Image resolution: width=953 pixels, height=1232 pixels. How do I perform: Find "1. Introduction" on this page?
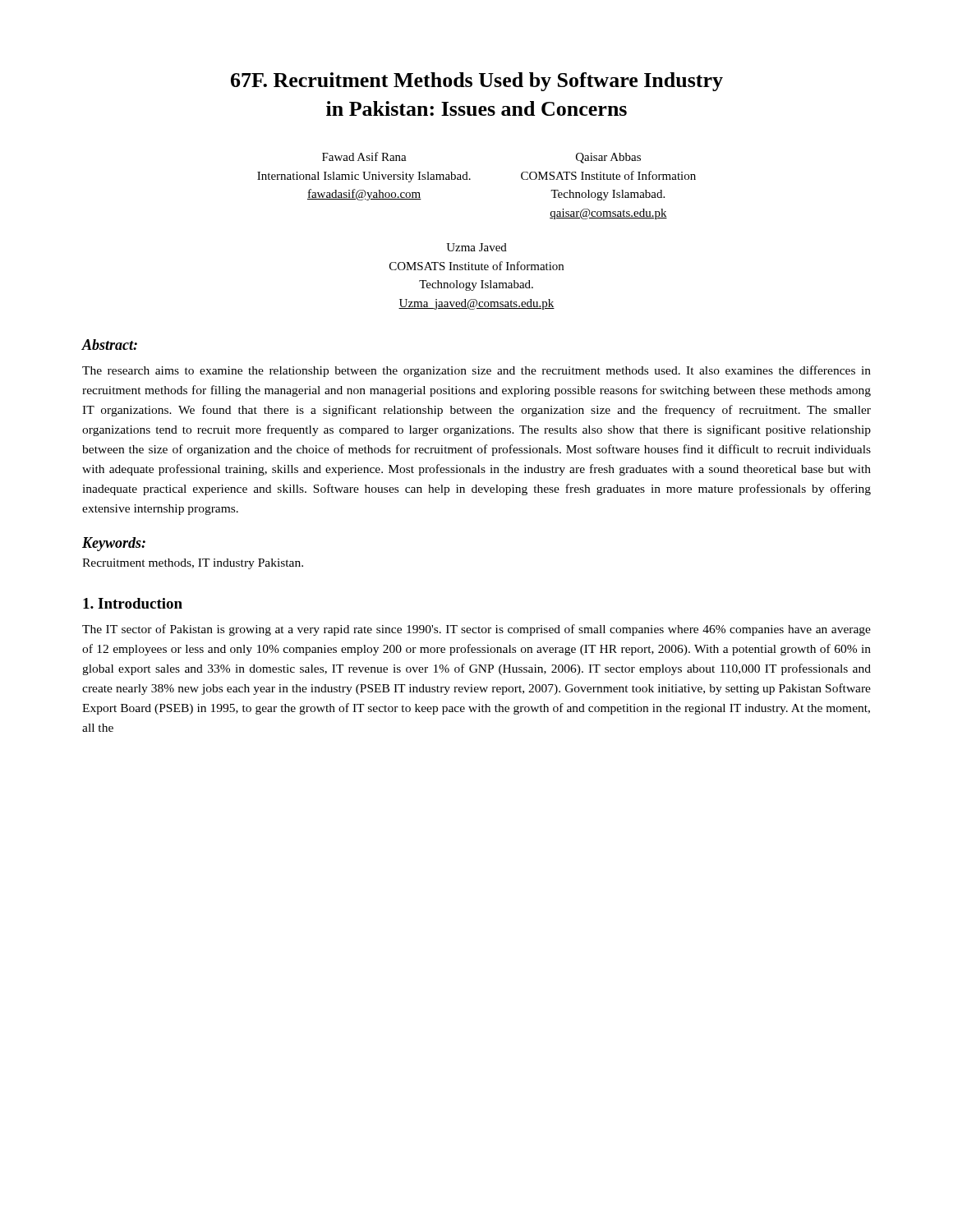[132, 604]
